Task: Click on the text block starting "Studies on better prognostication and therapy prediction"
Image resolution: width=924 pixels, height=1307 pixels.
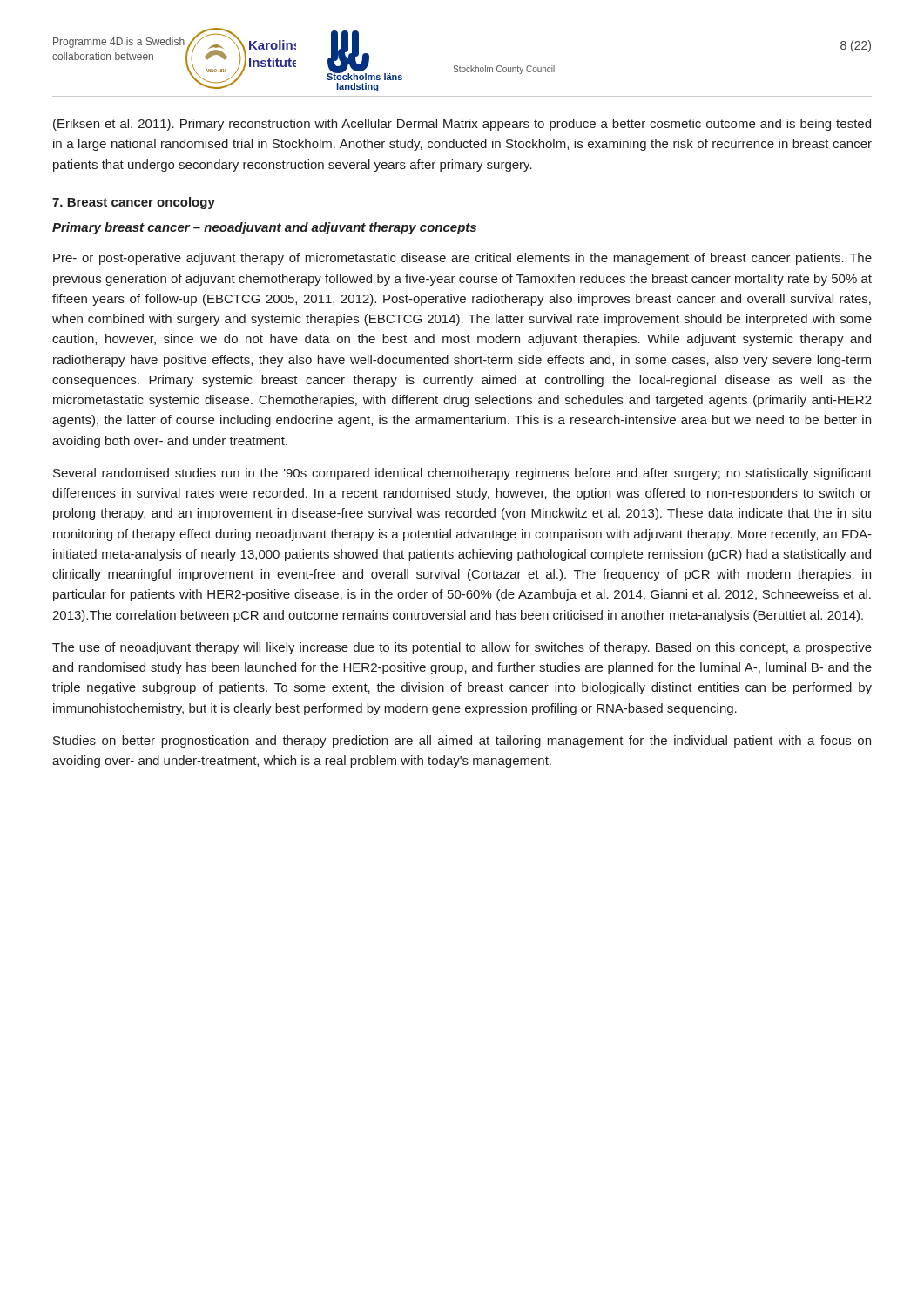Action: coord(462,750)
